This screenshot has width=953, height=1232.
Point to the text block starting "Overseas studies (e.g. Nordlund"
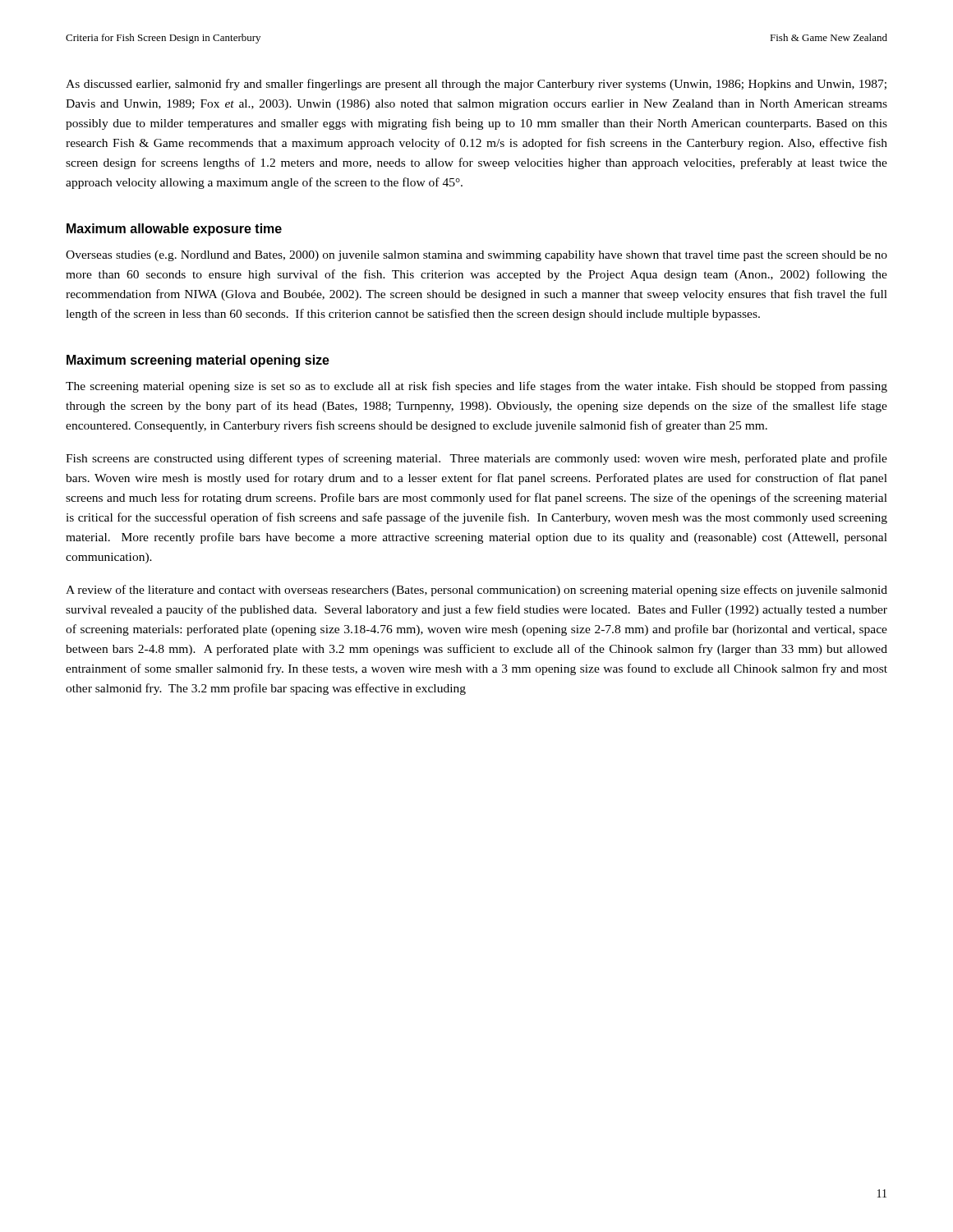[476, 284]
